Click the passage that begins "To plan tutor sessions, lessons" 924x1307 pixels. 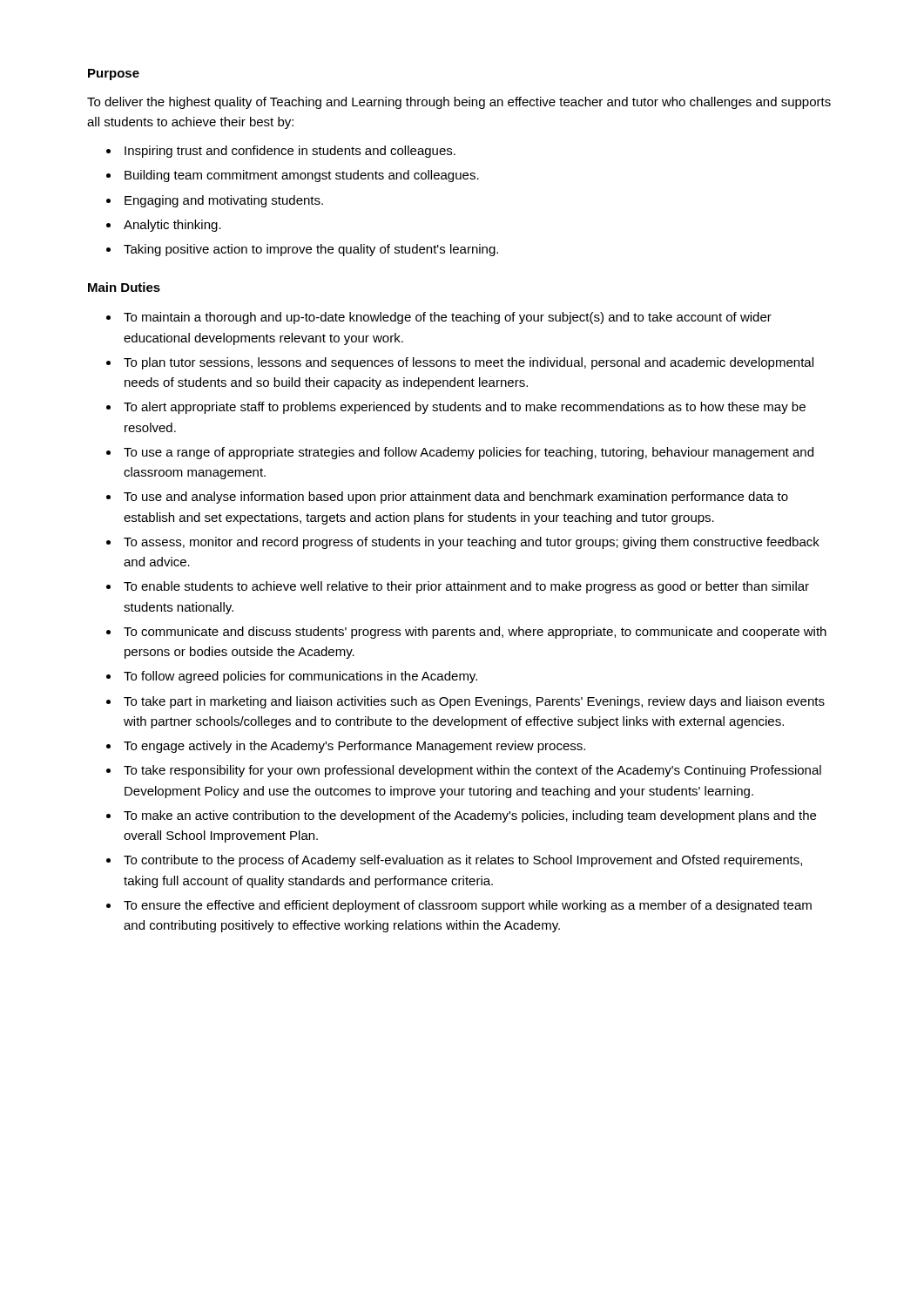[469, 372]
